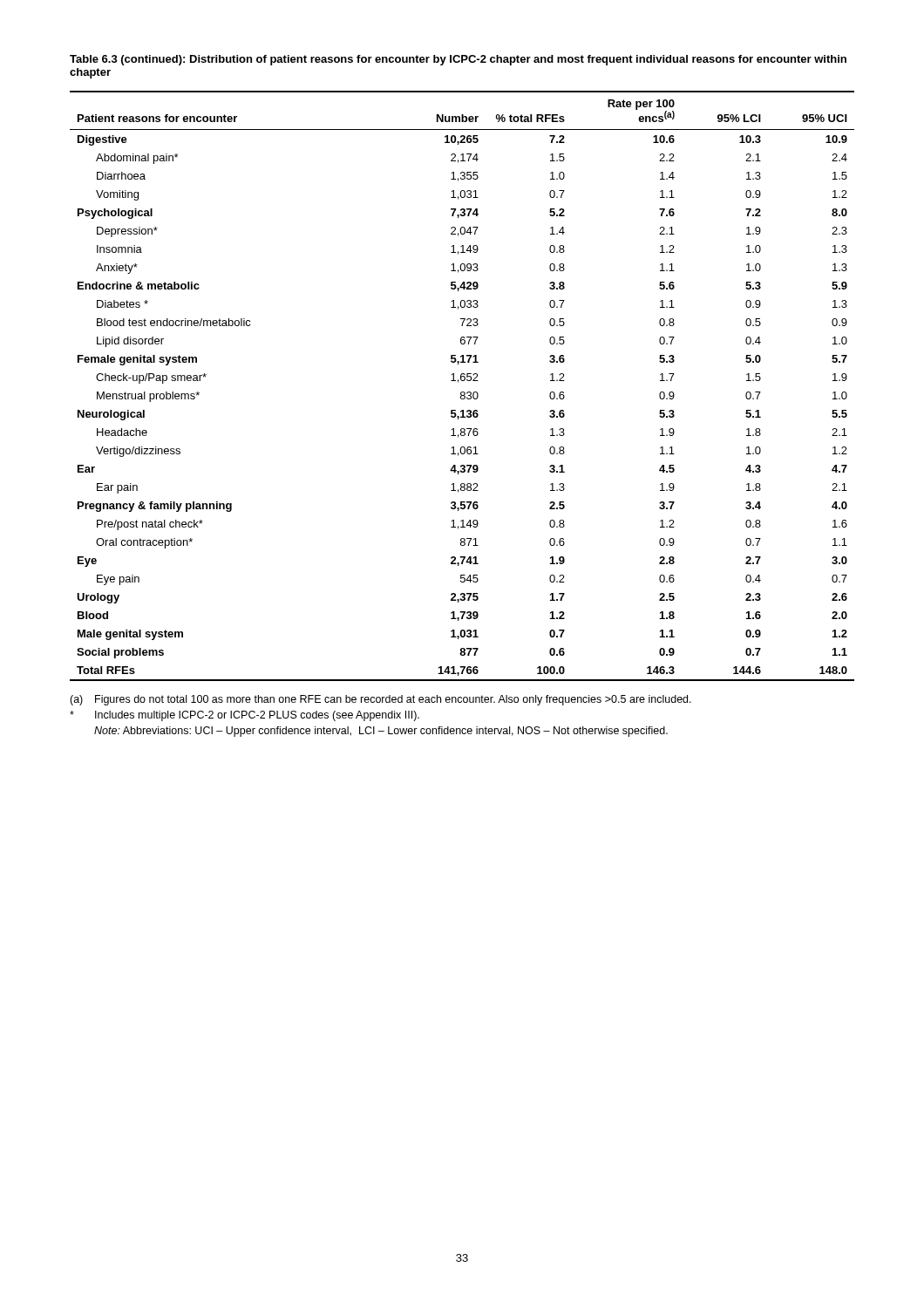Click the caption that begins "Table 6.3 (continued): Distribution of patient reasons for"
Viewport: 924px width, 1308px height.
point(462,65)
